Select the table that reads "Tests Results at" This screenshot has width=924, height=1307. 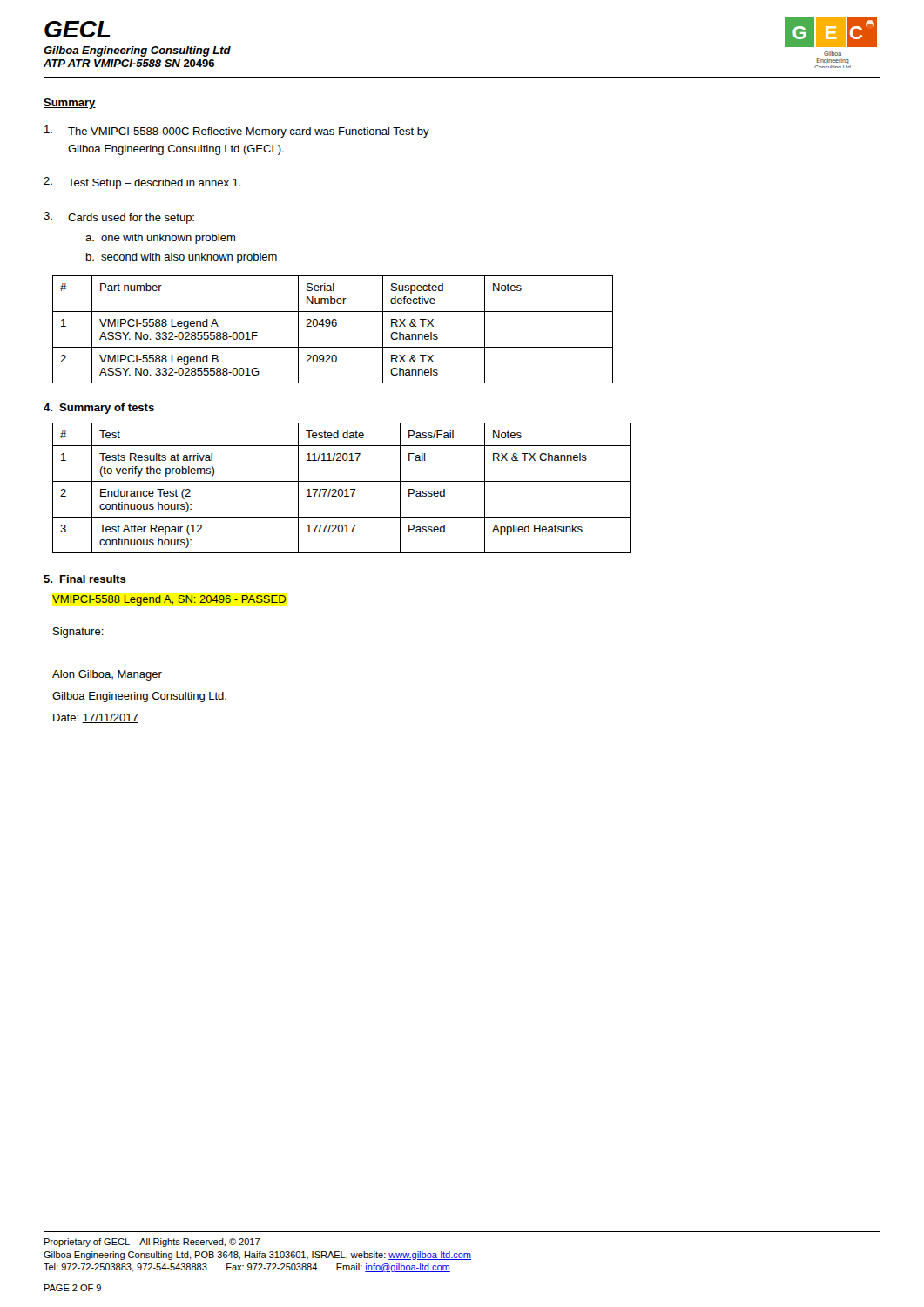click(x=466, y=488)
